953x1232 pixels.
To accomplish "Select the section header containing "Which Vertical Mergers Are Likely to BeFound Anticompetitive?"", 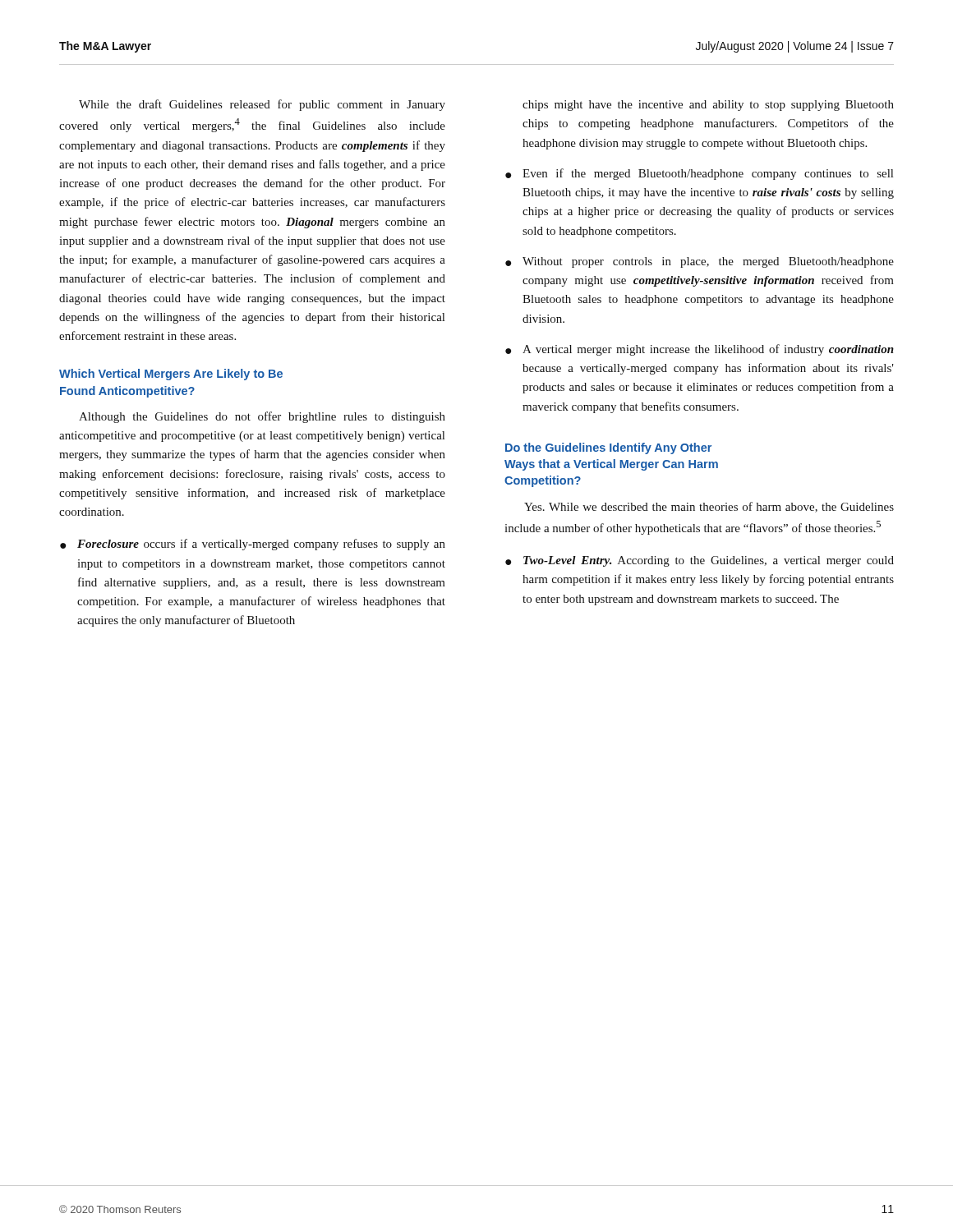I will [171, 382].
